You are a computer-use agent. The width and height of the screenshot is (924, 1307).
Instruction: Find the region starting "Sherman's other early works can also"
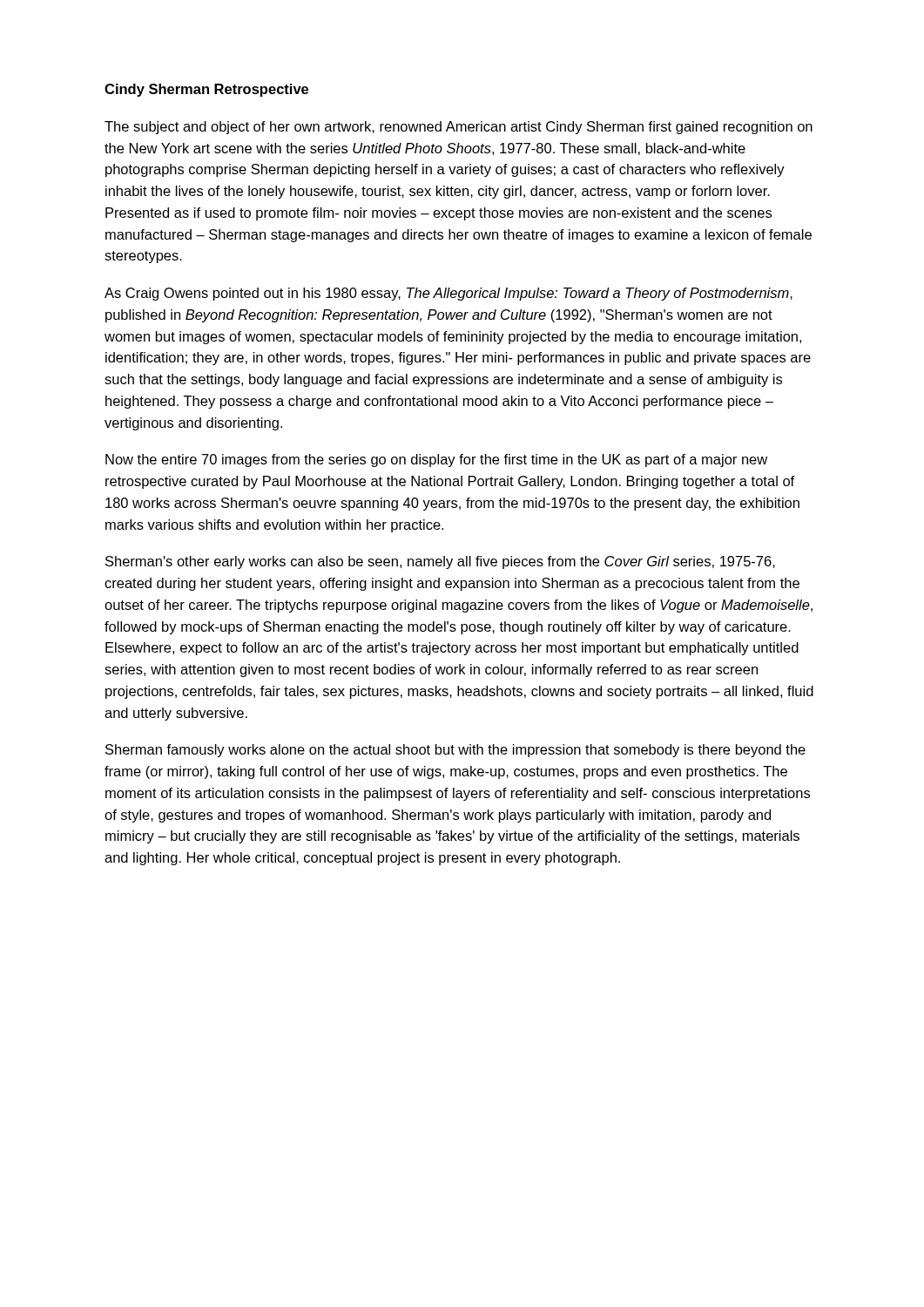(459, 637)
